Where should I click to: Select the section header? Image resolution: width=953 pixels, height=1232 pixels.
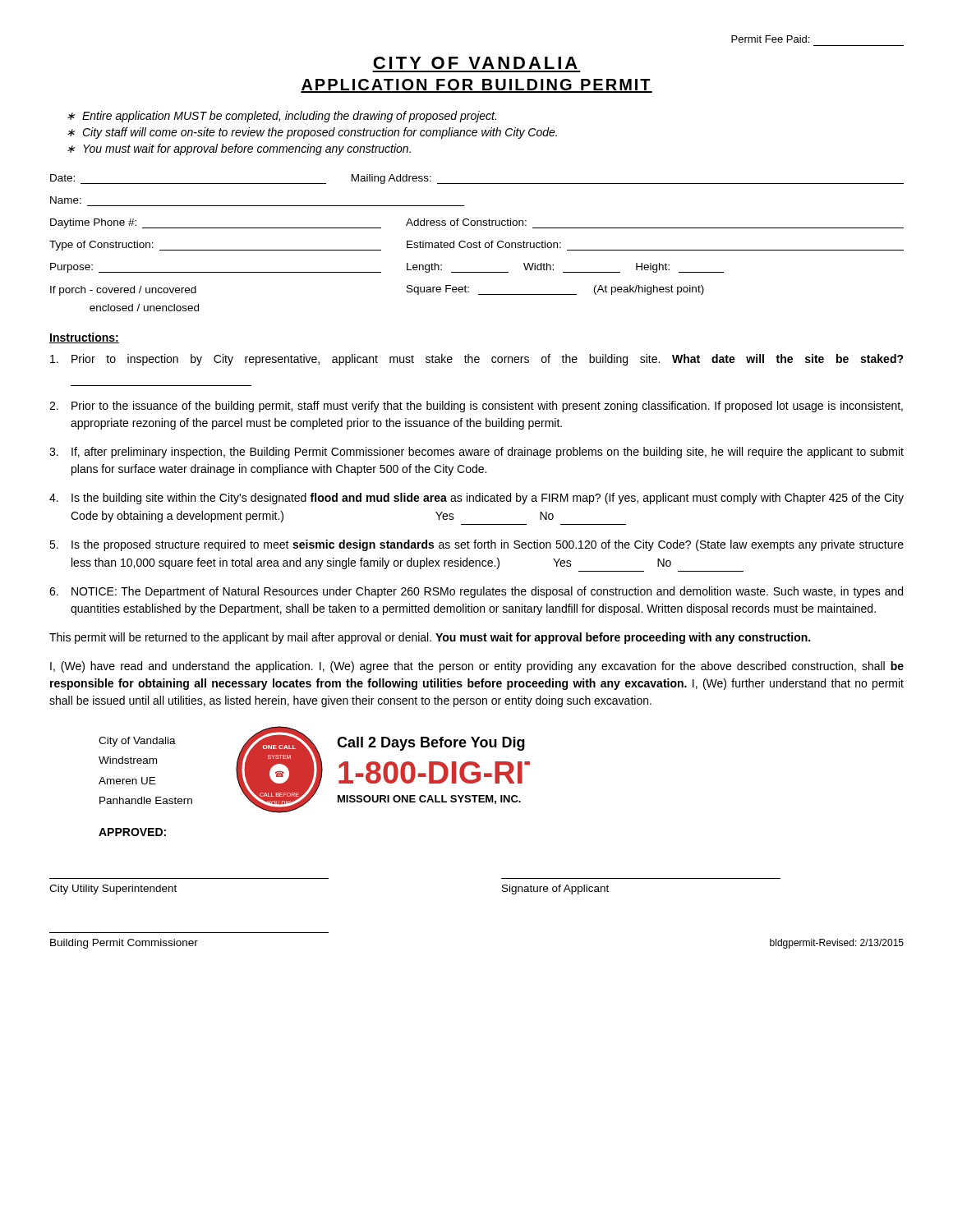tap(84, 338)
